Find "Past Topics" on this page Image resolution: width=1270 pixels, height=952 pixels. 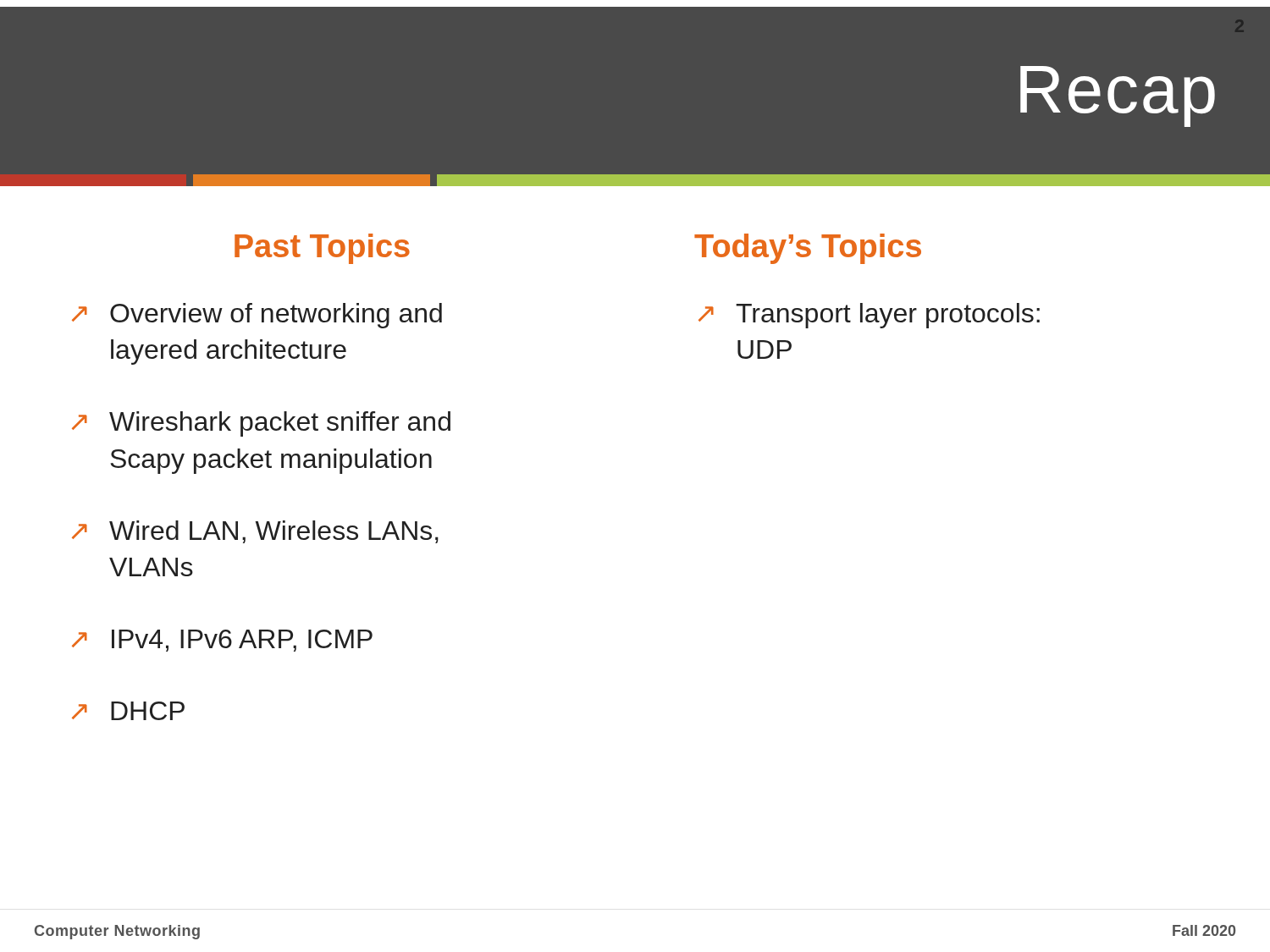pyautogui.click(x=322, y=246)
